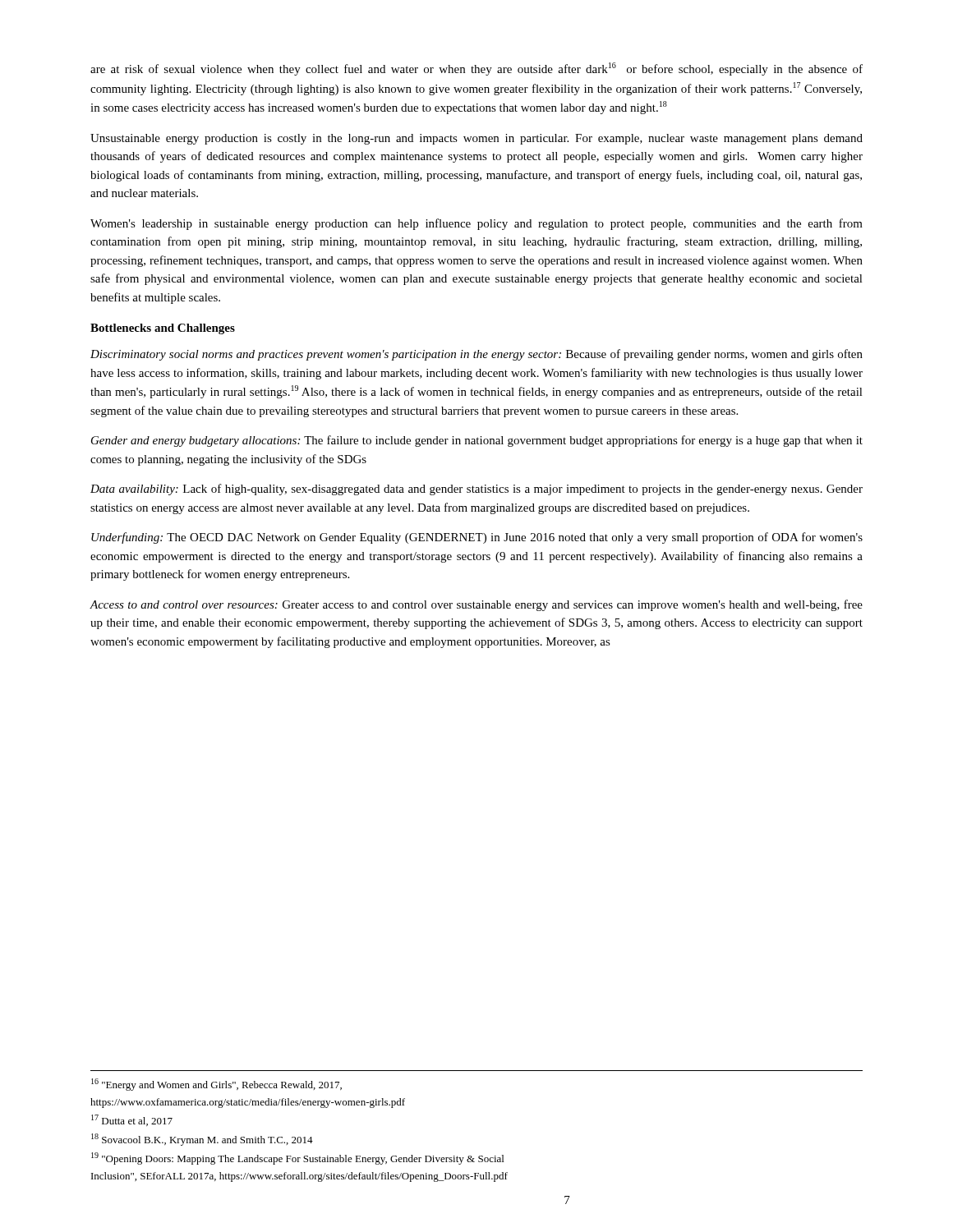Point to the block beginning "Data availability: Lack of high-quality, sex-disaggregated data and"
Image resolution: width=953 pixels, height=1232 pixels.
(476, 498)
